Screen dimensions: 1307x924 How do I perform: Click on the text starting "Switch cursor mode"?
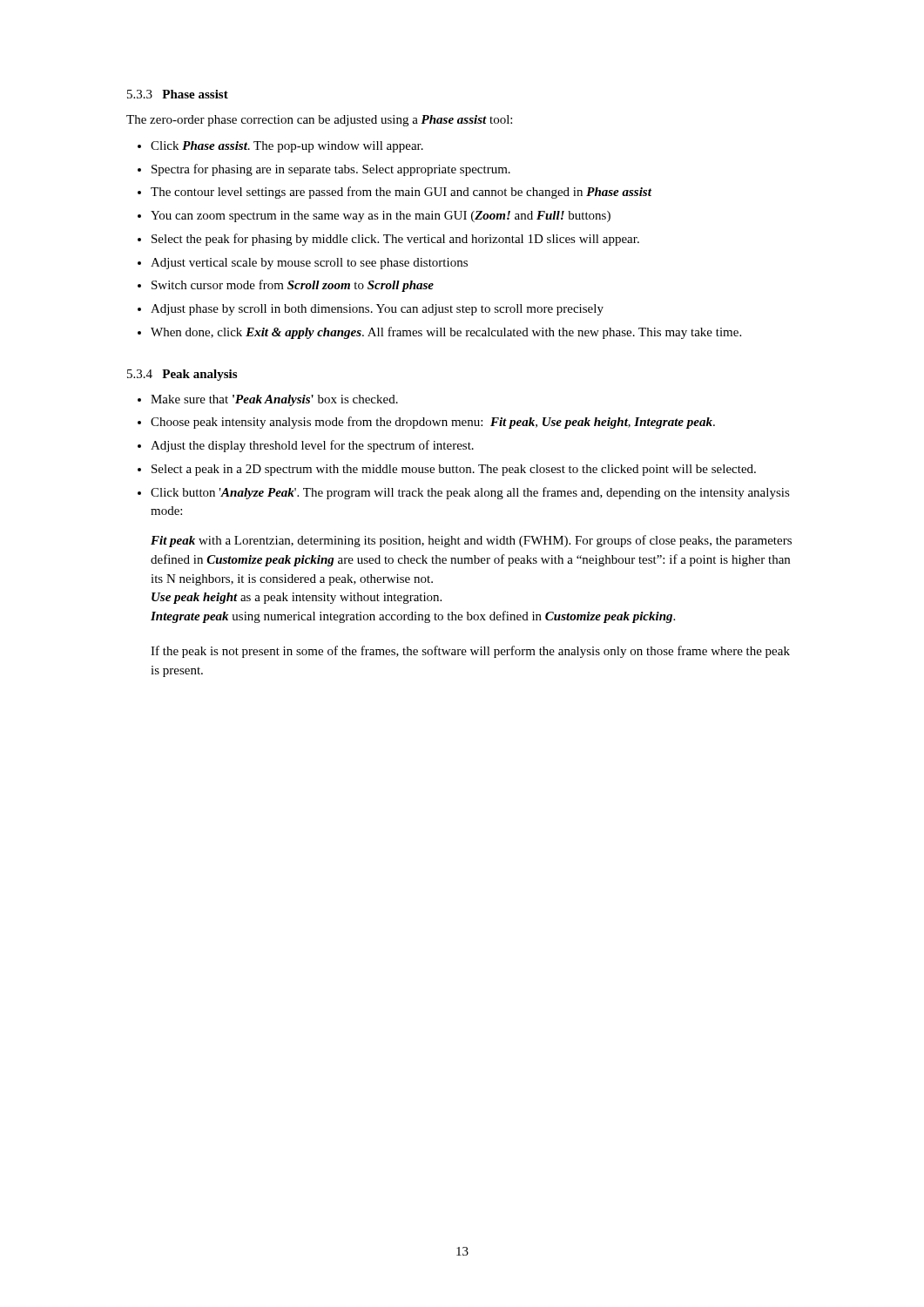(293, 286)
